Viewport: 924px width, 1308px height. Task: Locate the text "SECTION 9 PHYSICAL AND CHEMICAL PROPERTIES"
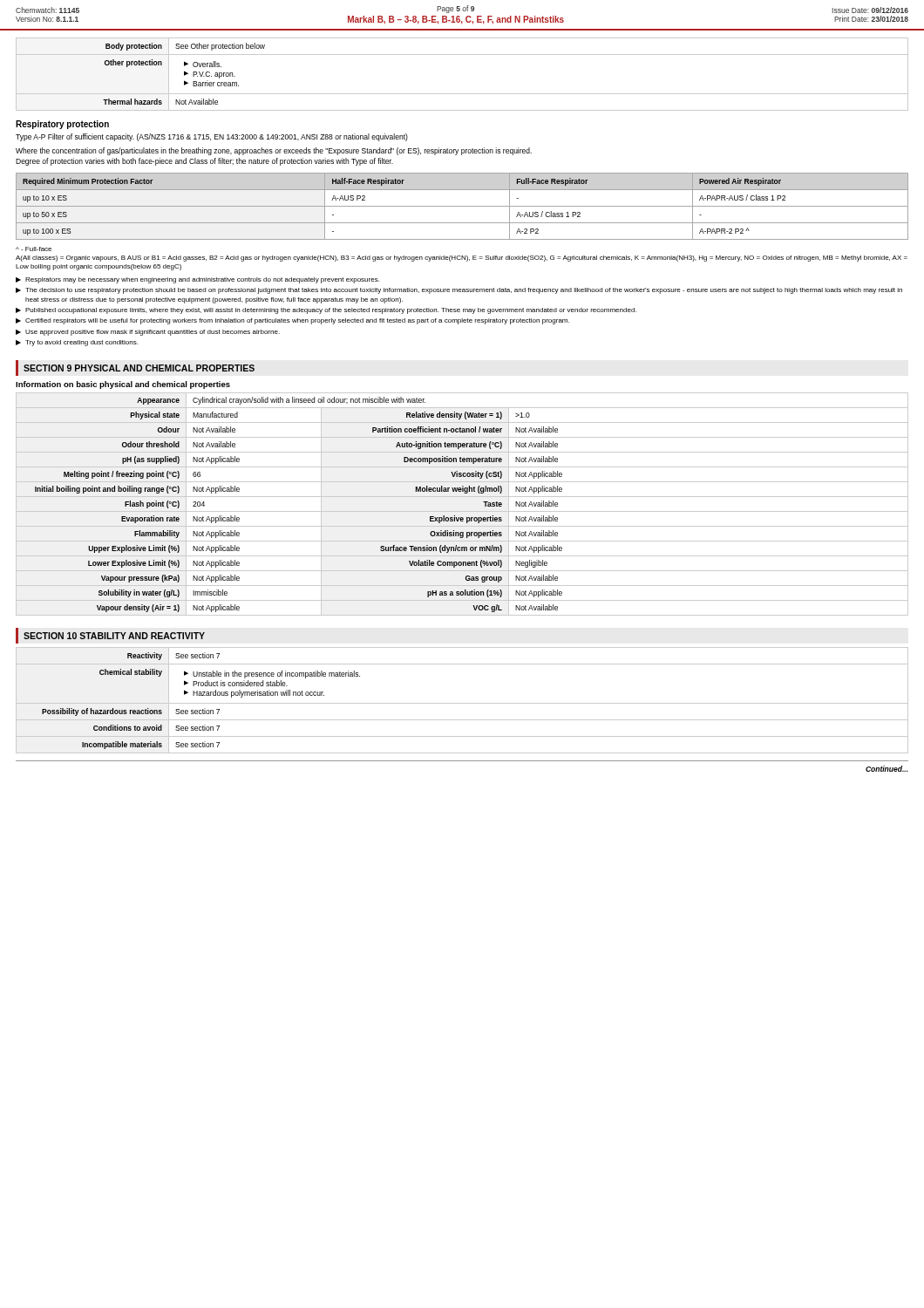[139, 368]
